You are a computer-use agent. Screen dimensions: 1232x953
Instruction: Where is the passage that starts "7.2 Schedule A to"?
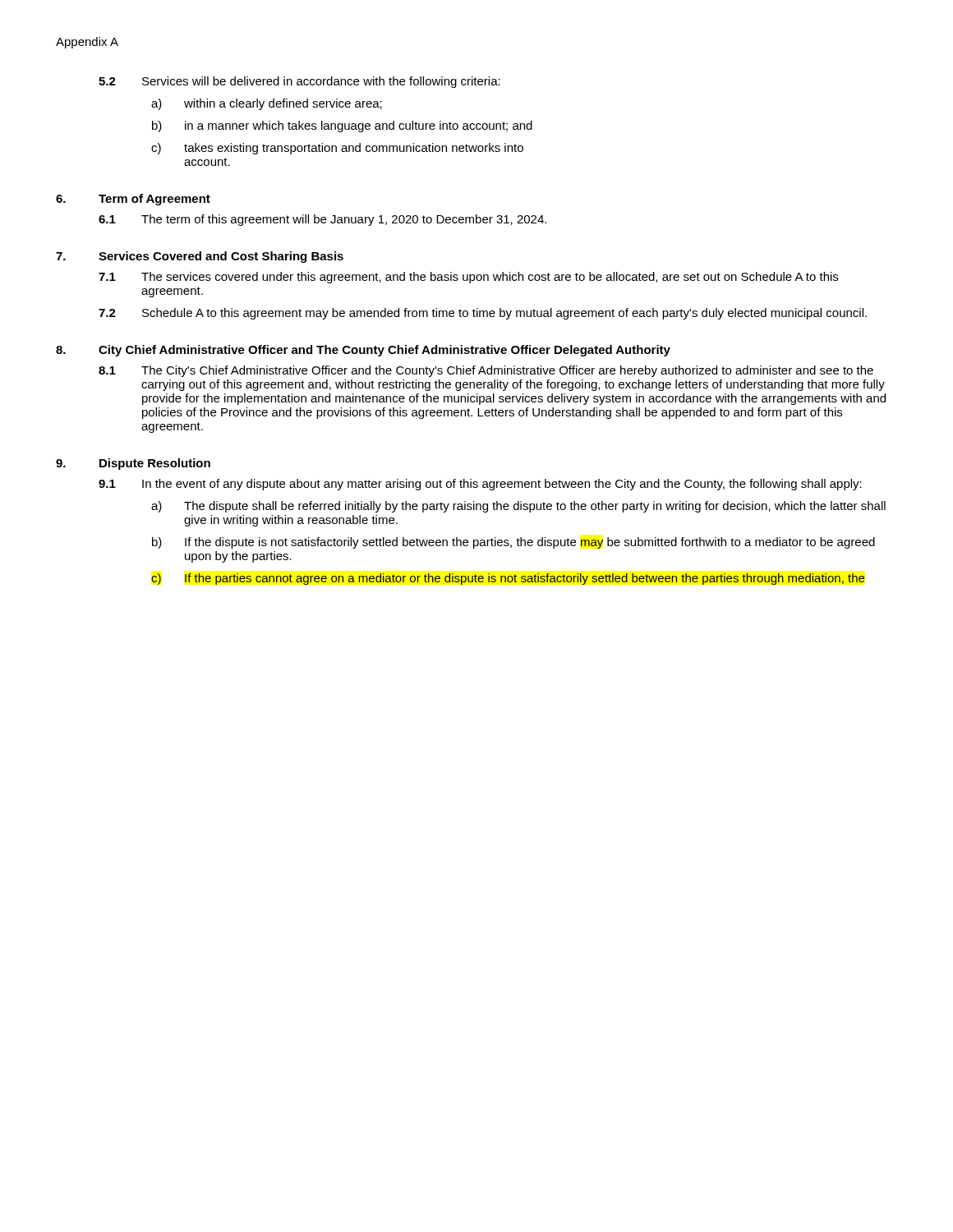(x=498, y=312)
